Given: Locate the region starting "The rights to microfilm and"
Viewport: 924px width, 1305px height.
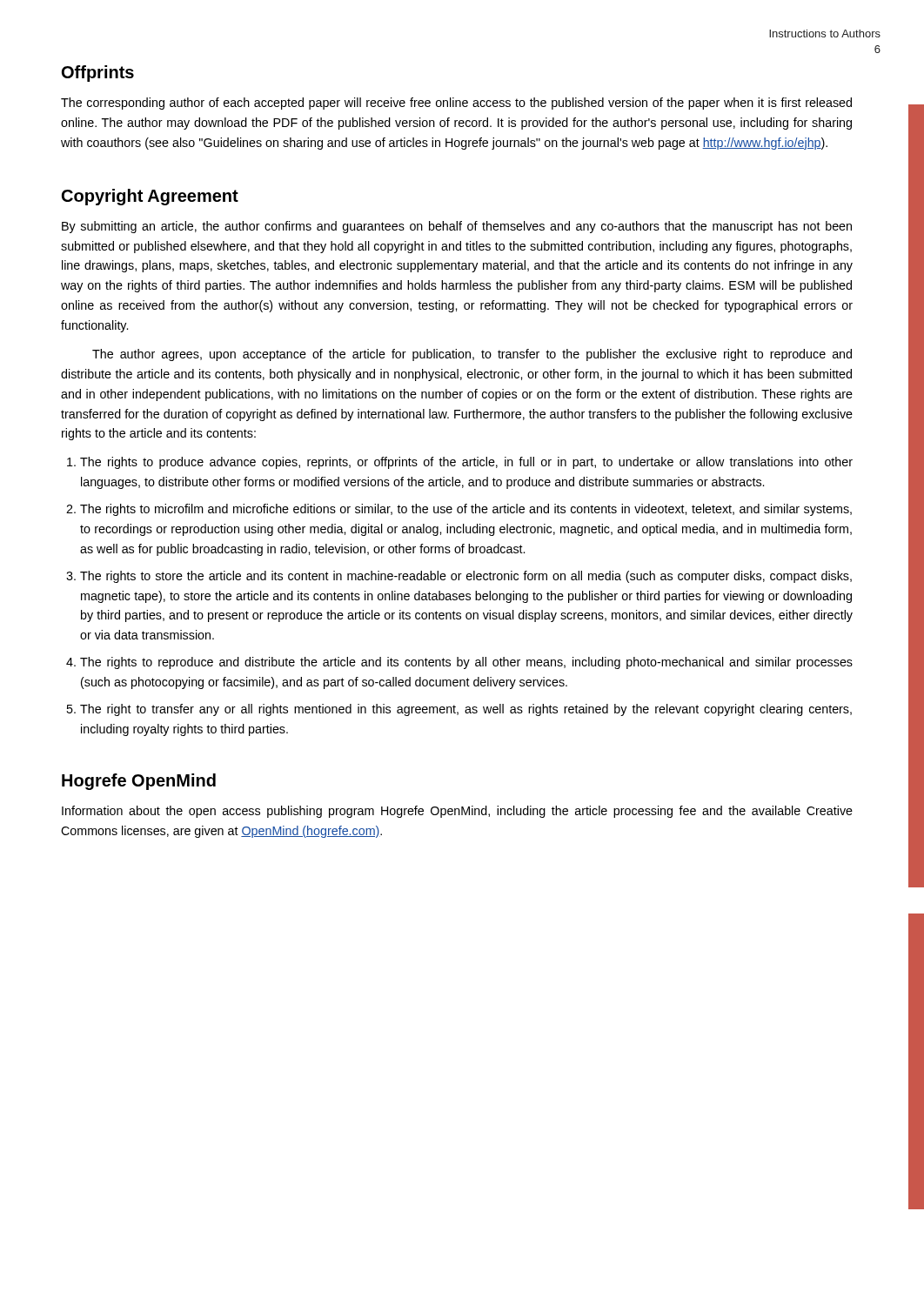Looking at the screenshot, I should (x=466, y=529).
